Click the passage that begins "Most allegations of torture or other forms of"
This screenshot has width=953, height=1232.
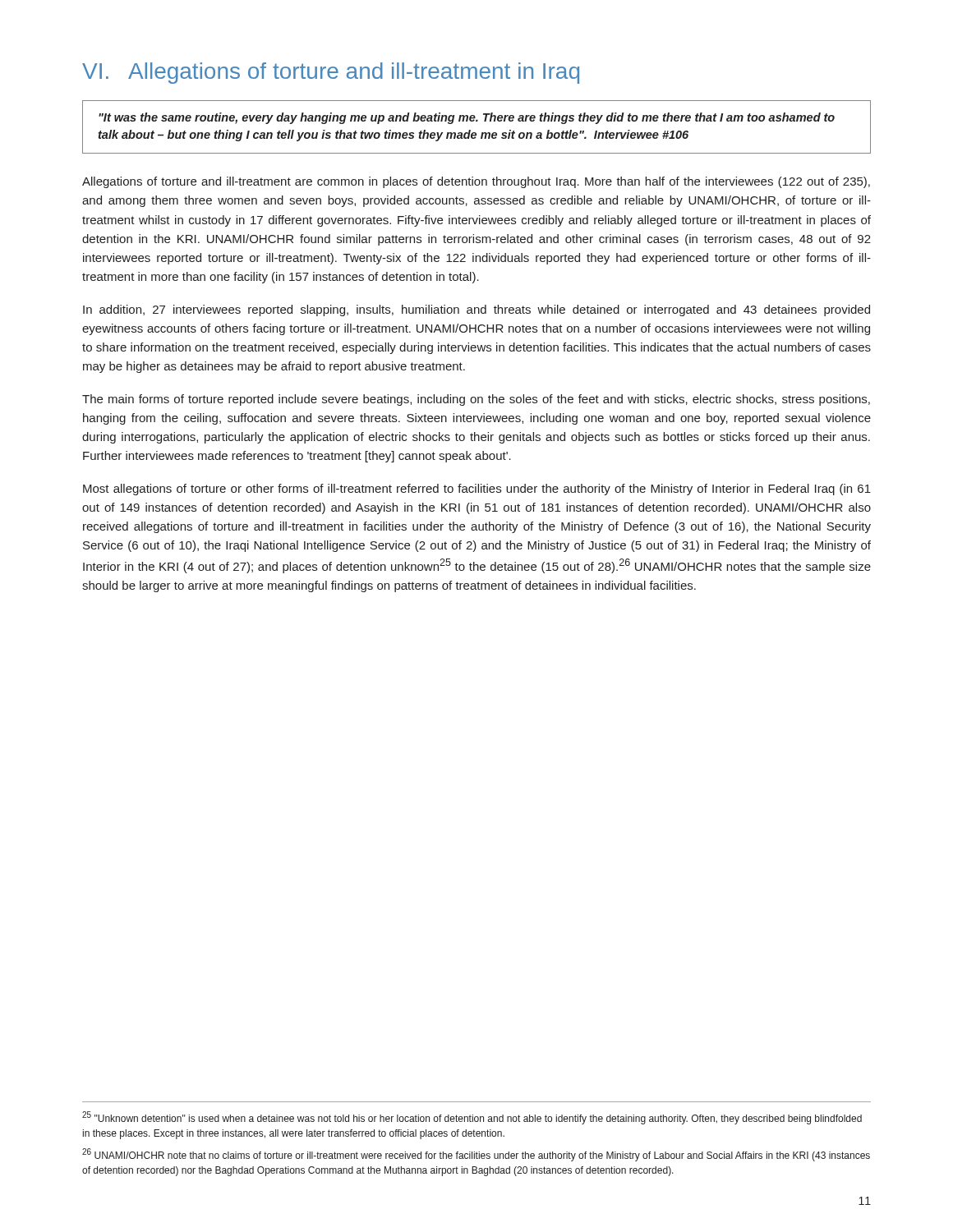point(476,537)
